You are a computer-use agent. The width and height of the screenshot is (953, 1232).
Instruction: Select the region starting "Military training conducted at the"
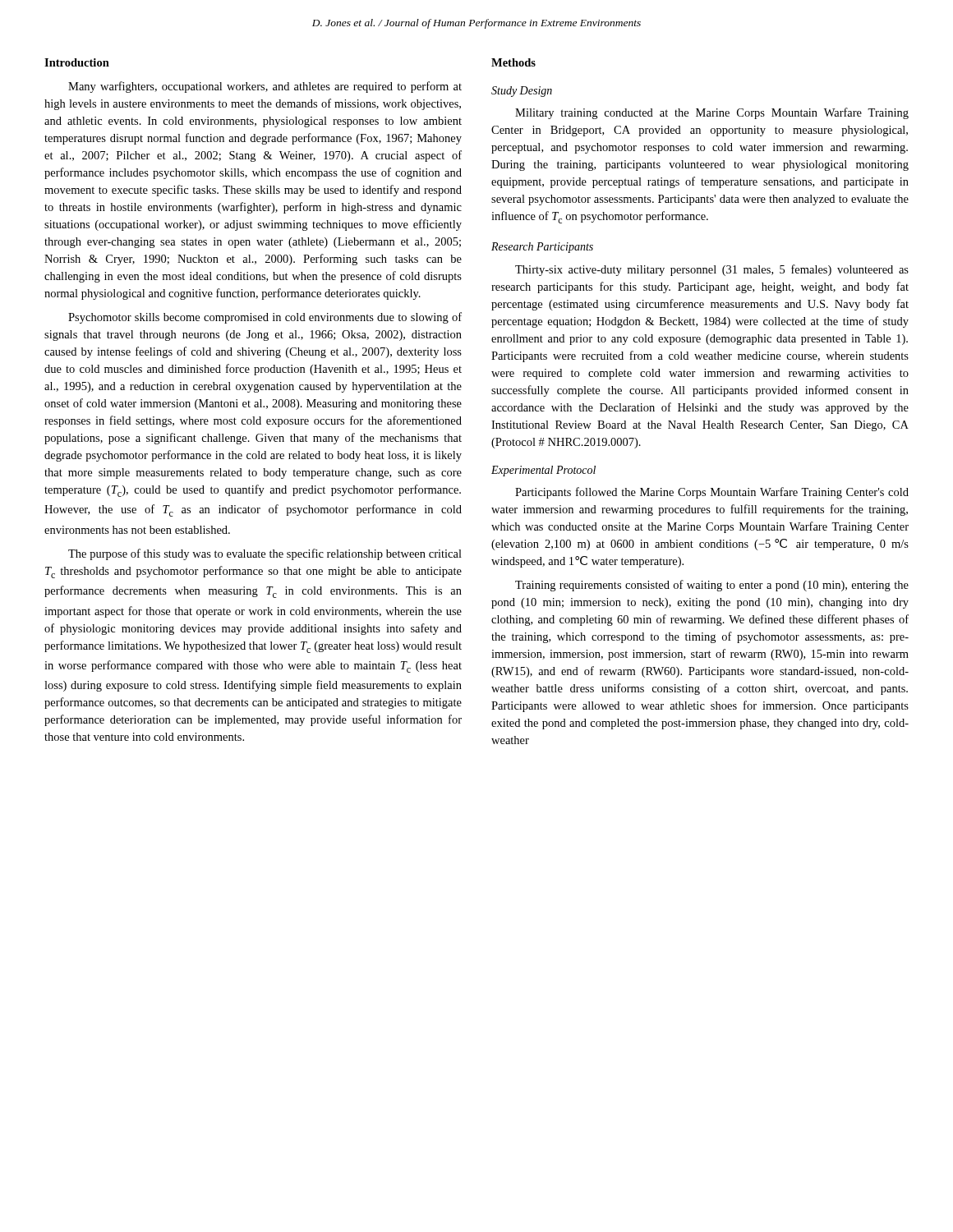click(x=700, y=166)
